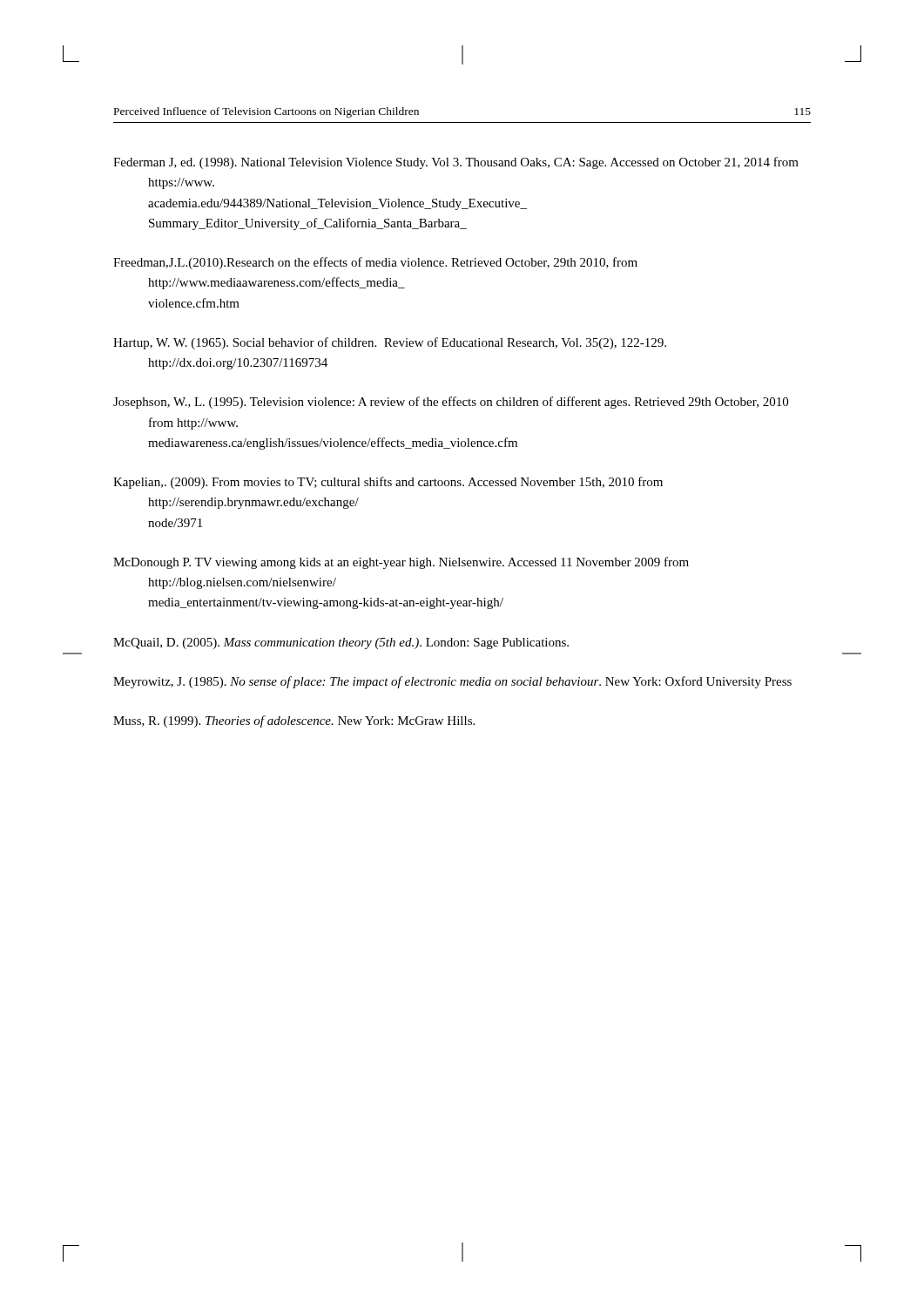Click the passage that begins "Freedman,J.L.(2010).Research on the effects of"
Viewport: 924px width, 1307px height.
click(x=375, y=283)
